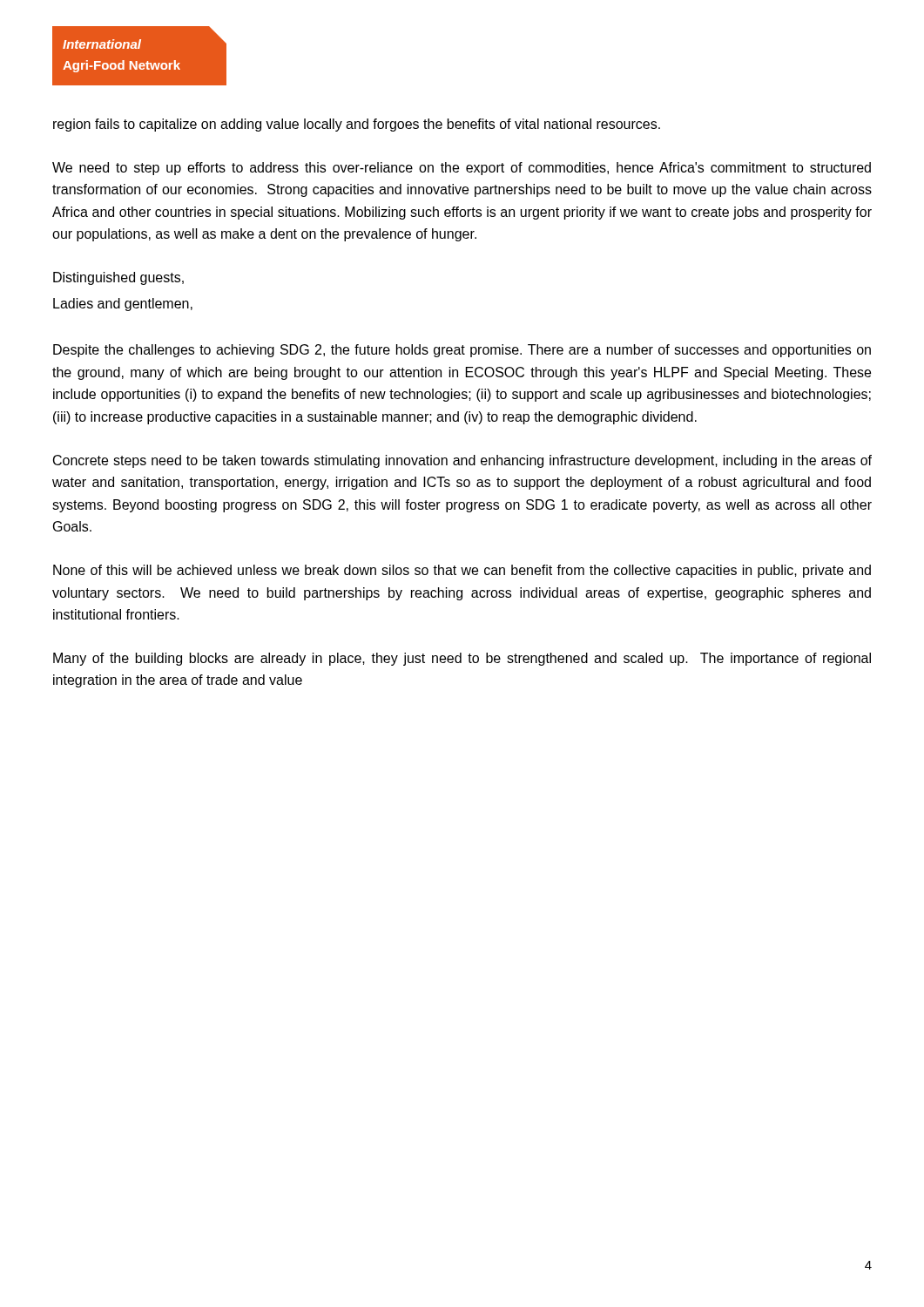Locate the logo
Viewport: 924px width, 1307px height.
coord(139,56)
